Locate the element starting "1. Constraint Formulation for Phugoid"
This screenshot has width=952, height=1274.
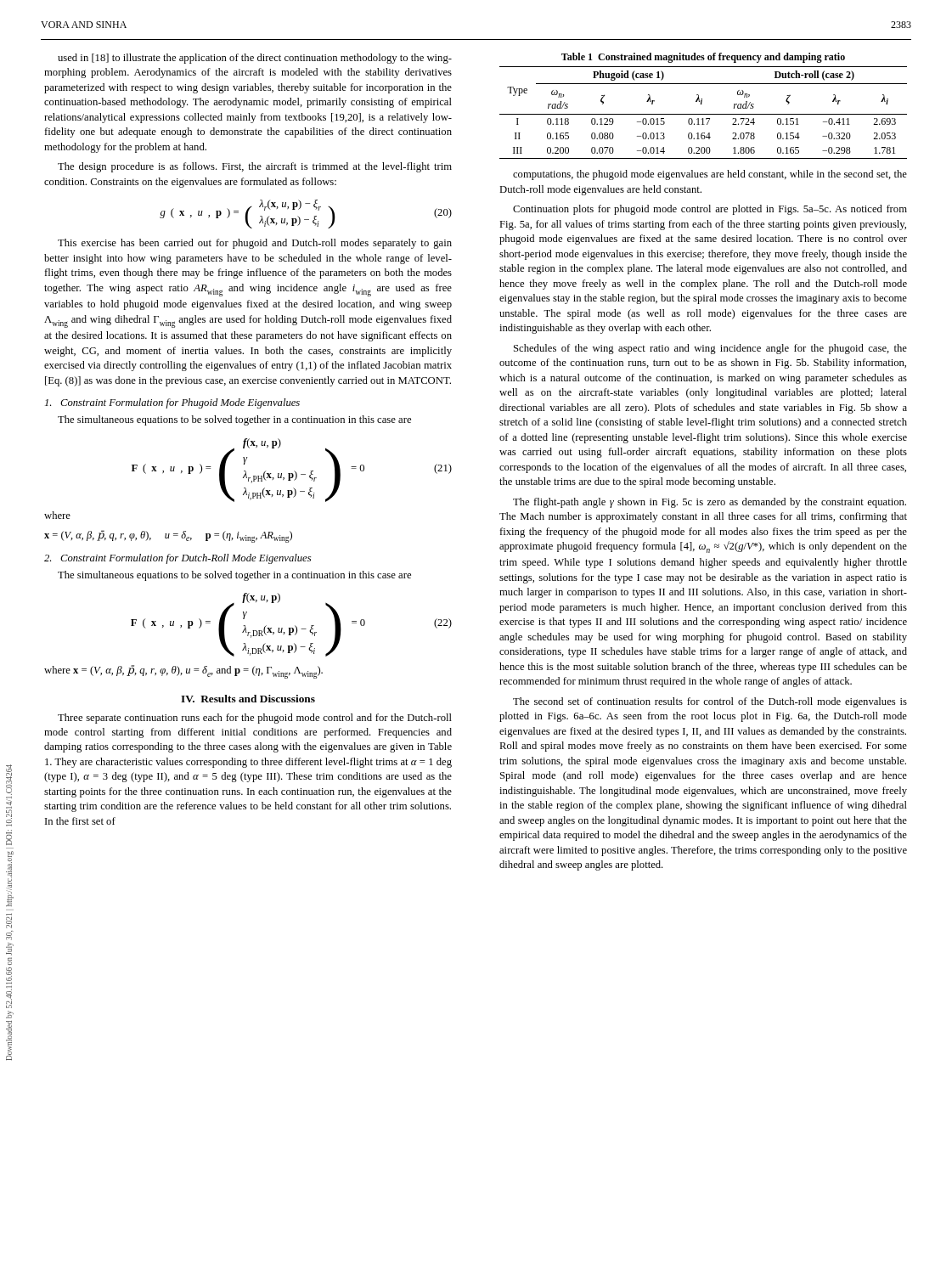(x=172, y=403)
